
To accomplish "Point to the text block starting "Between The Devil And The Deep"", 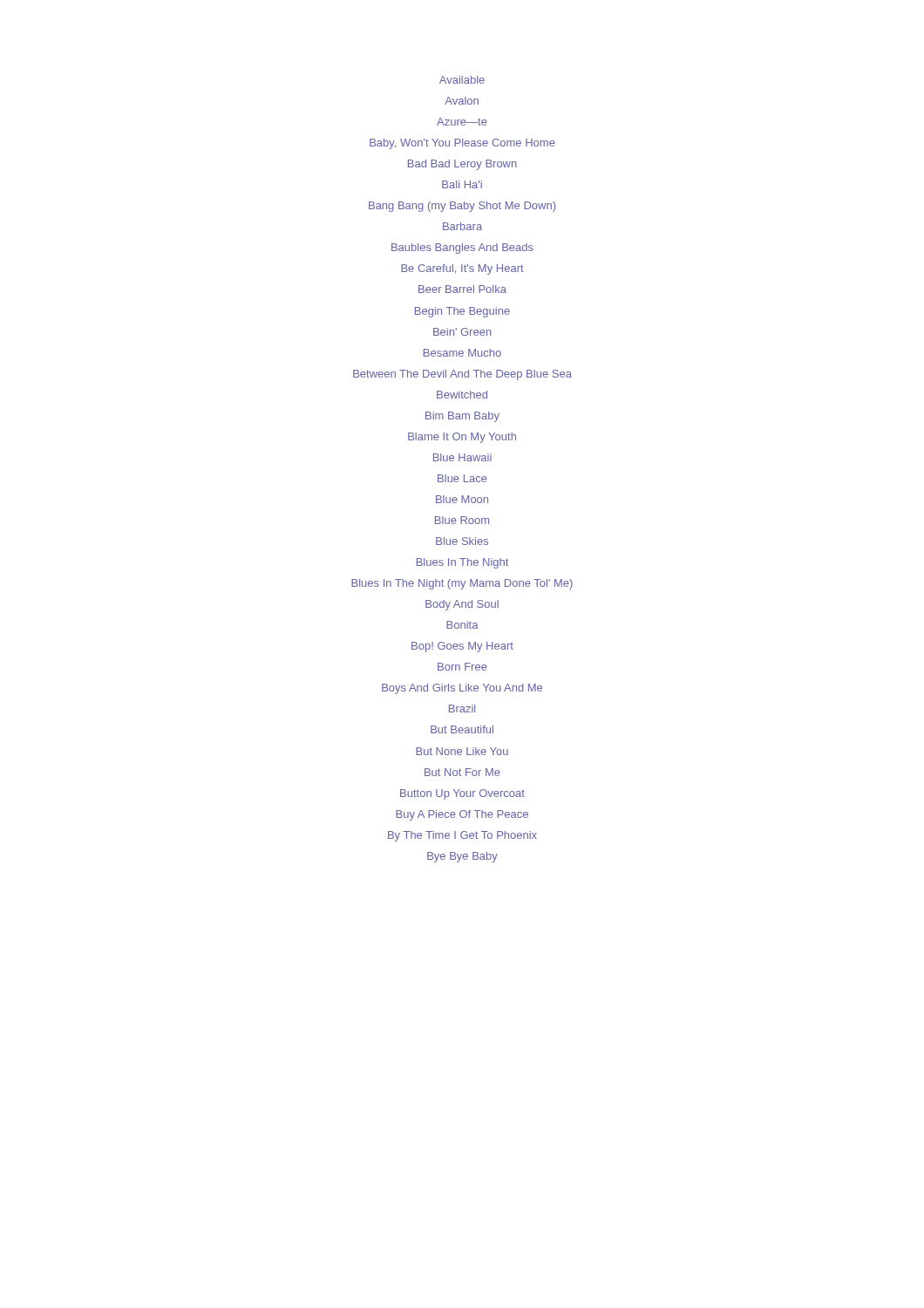I will tap(462, 373).
